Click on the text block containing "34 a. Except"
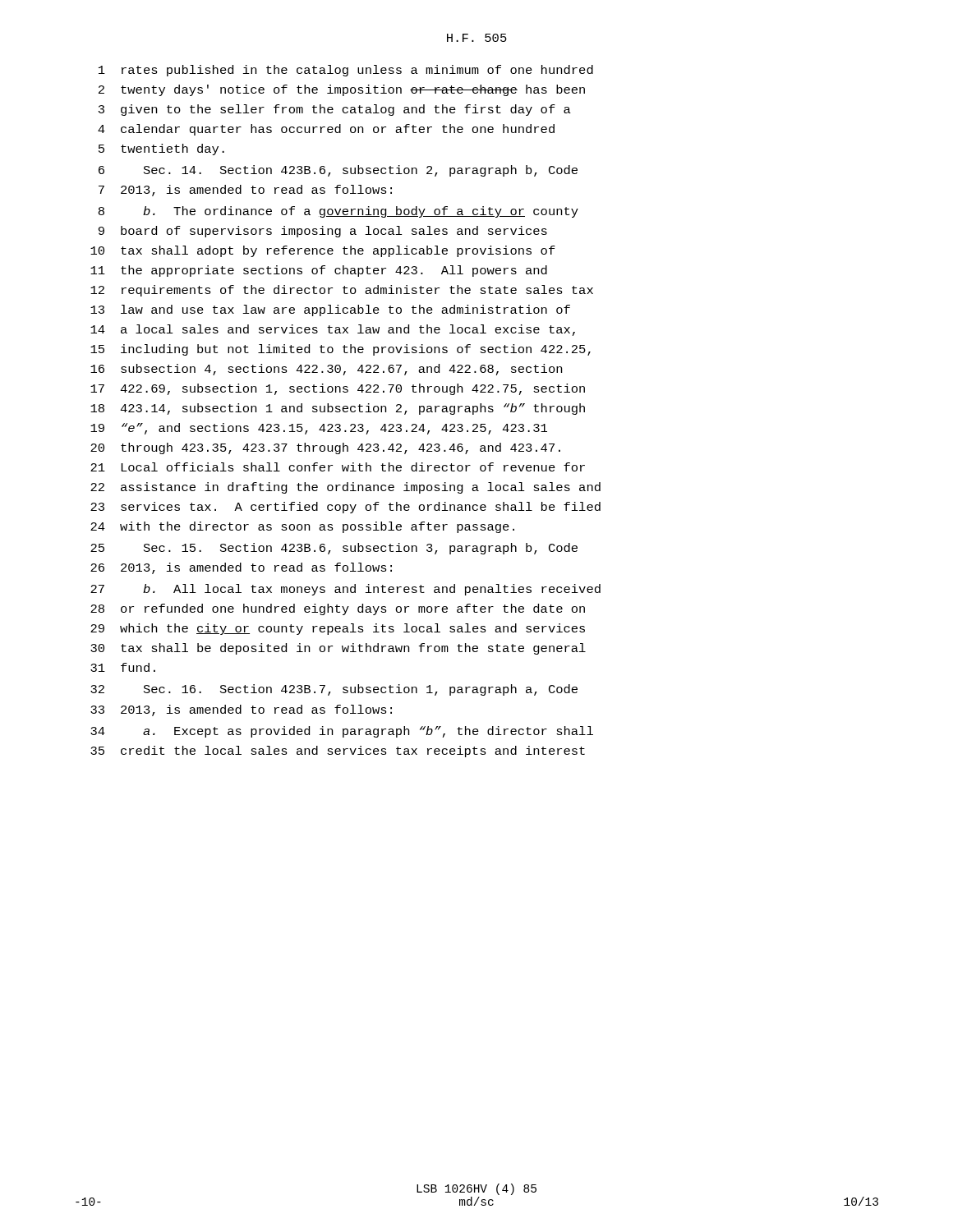This screenshot has width=953, height=1232. pos(476,741)
